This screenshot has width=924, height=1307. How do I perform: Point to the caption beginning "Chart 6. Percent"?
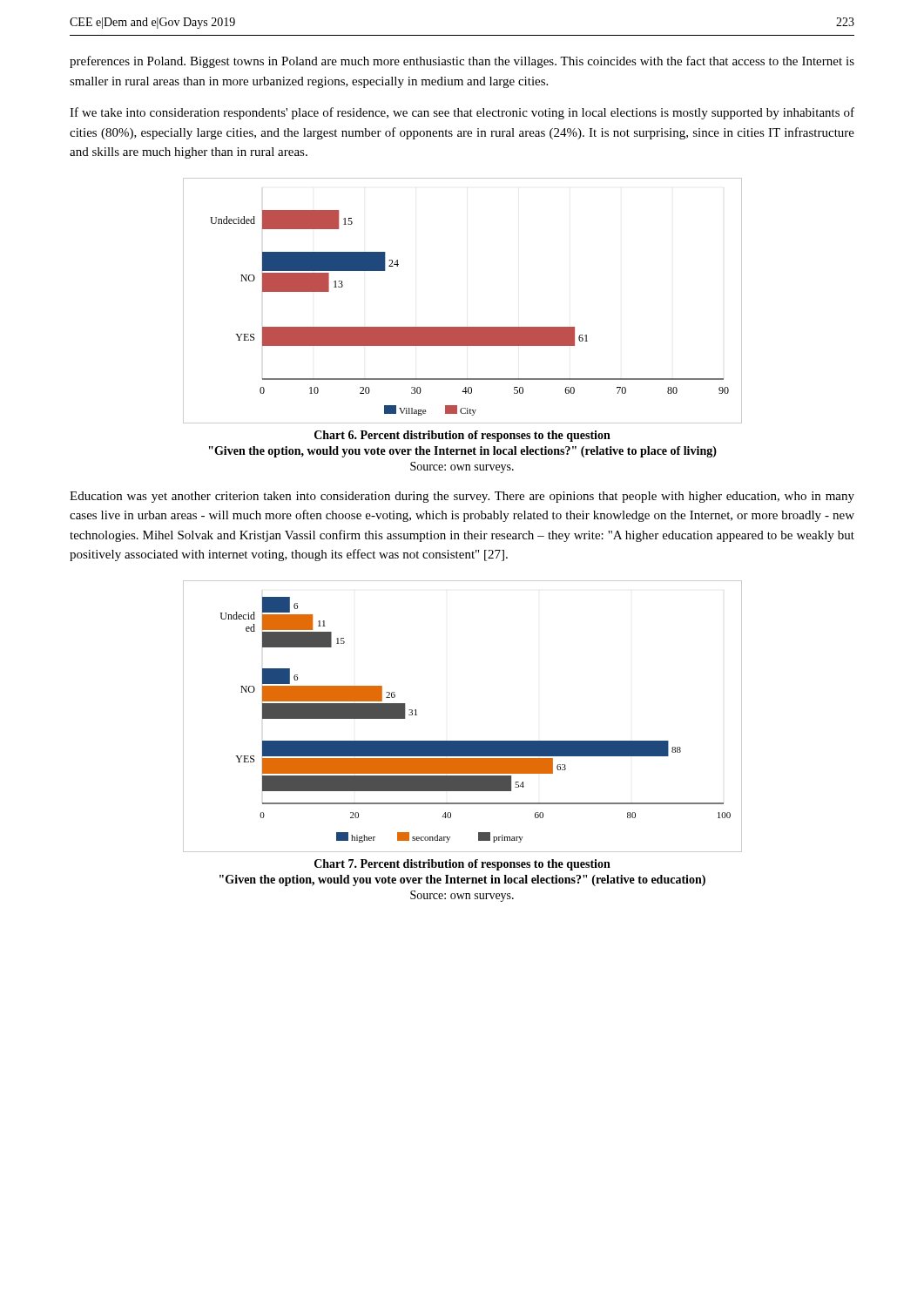[462, 451]
